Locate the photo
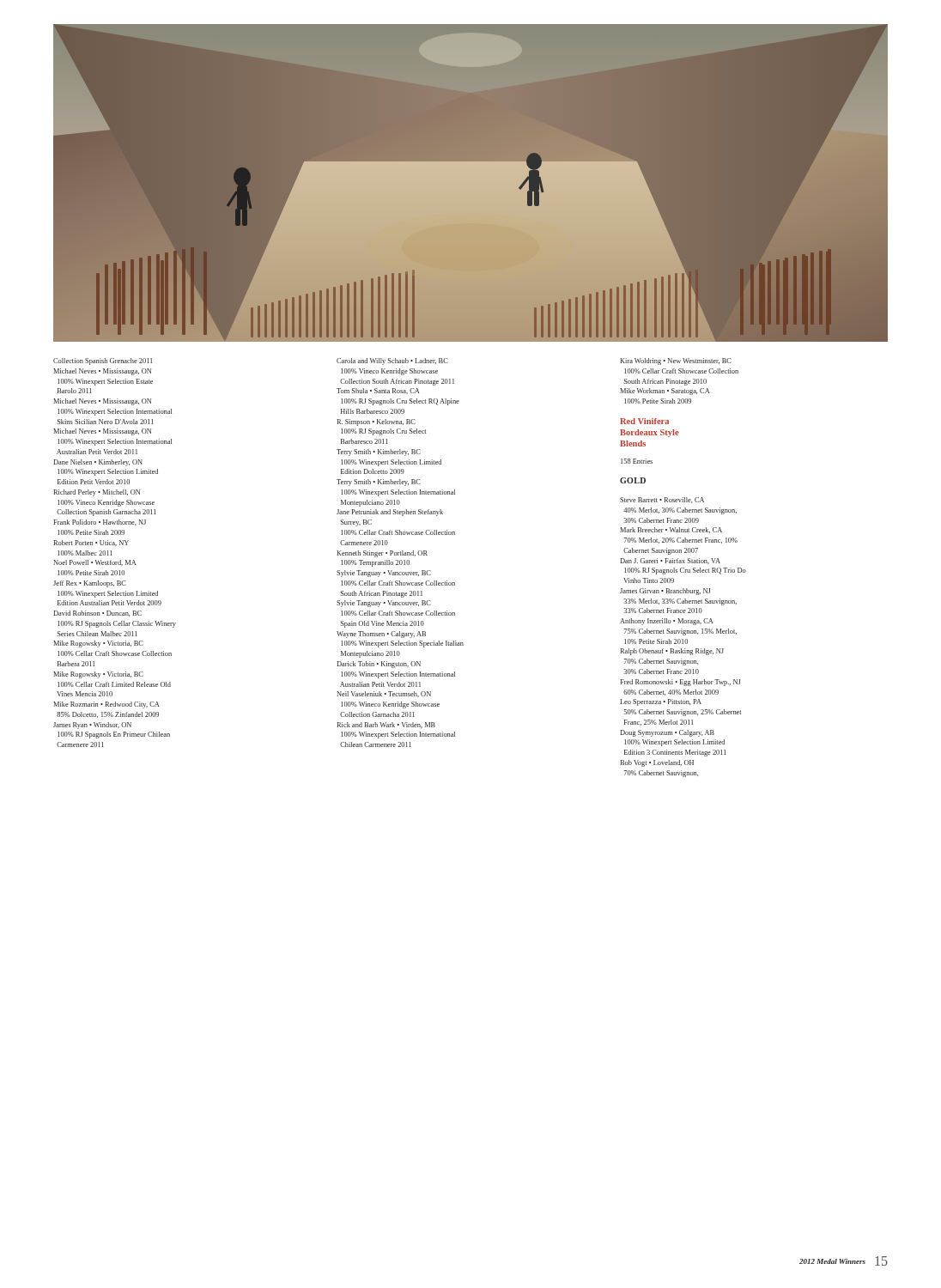 (x=470, y=183)
